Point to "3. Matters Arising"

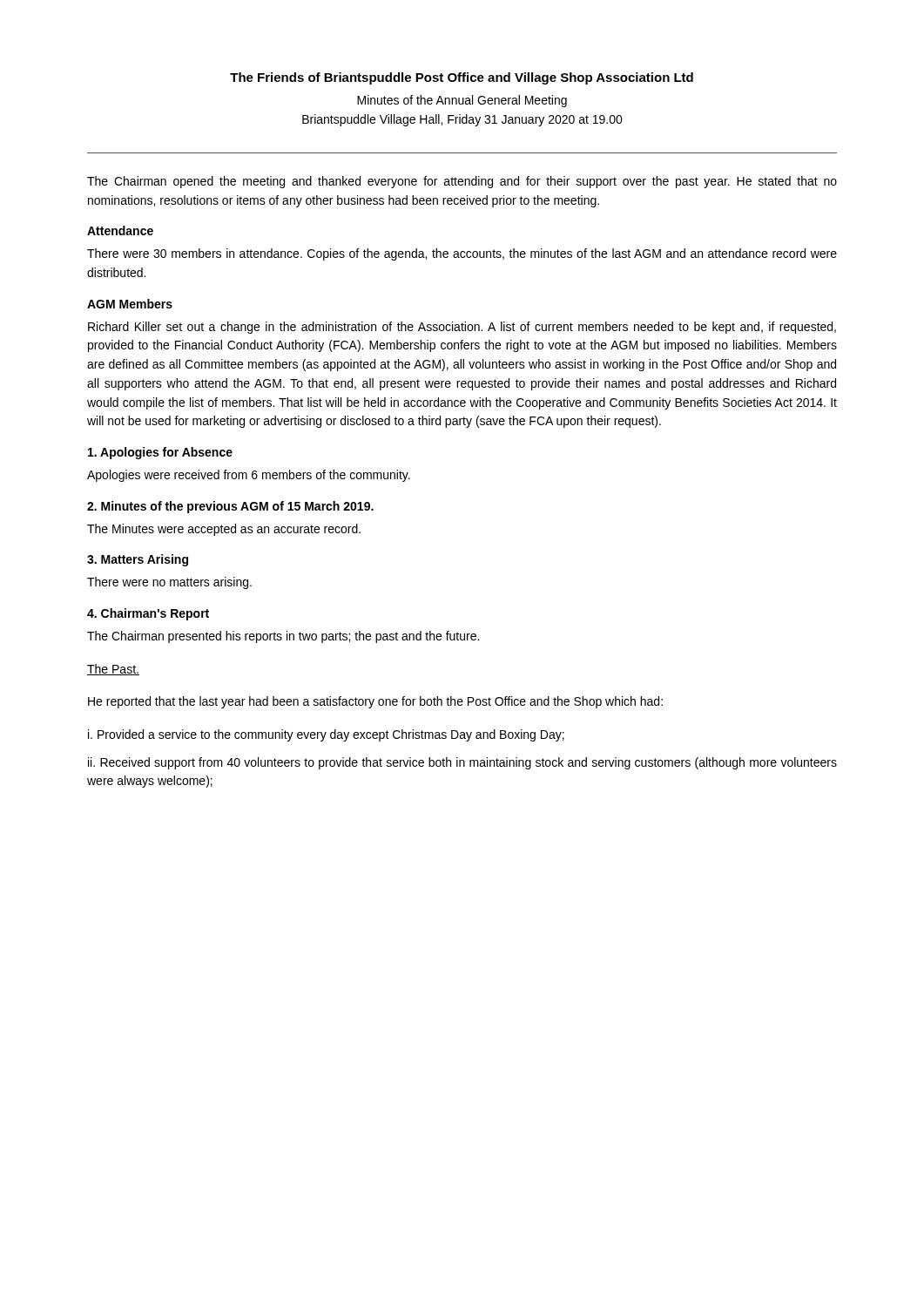click(138, 560)
